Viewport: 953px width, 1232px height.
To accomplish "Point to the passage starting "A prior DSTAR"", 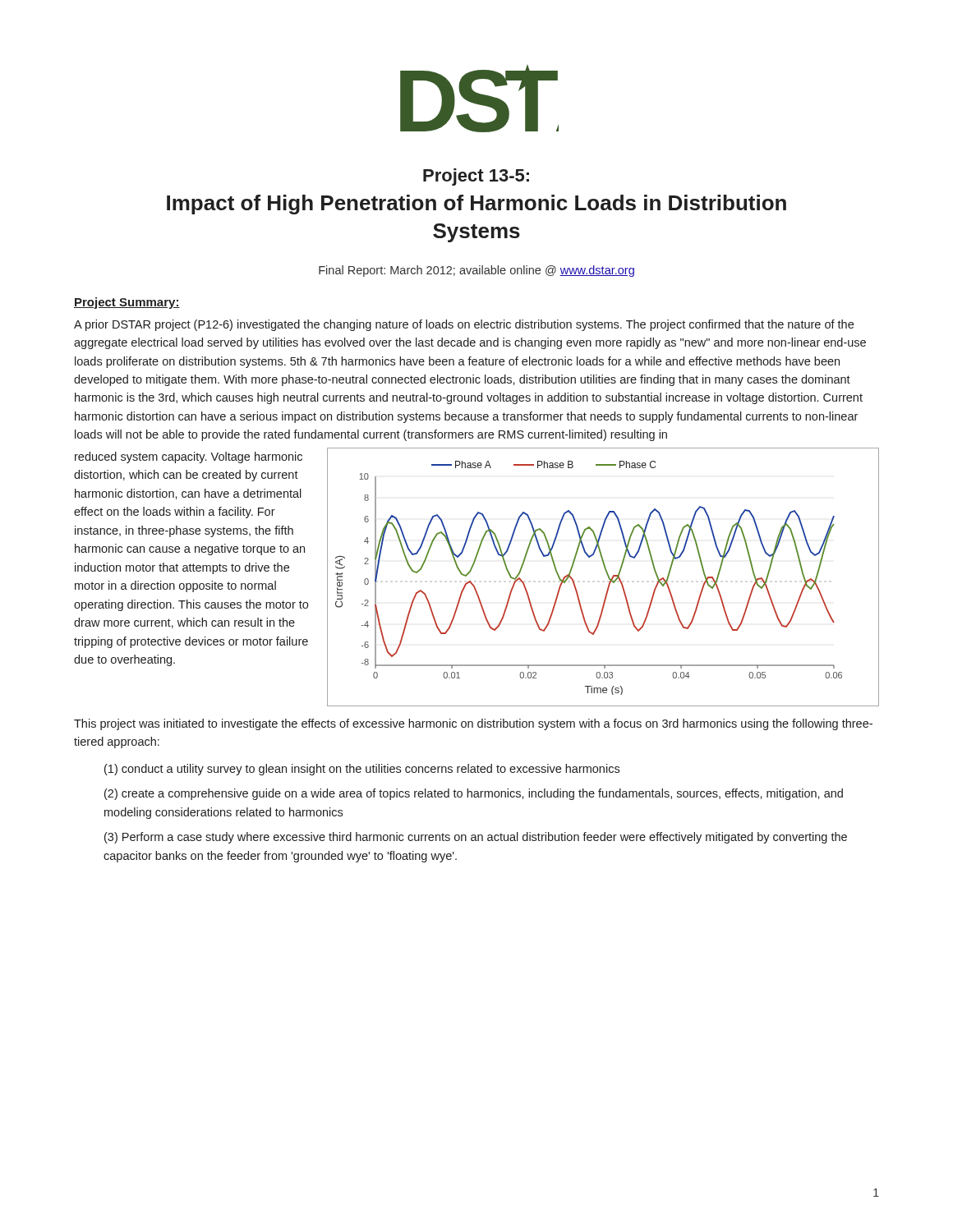I will click(x=470, y=379).
